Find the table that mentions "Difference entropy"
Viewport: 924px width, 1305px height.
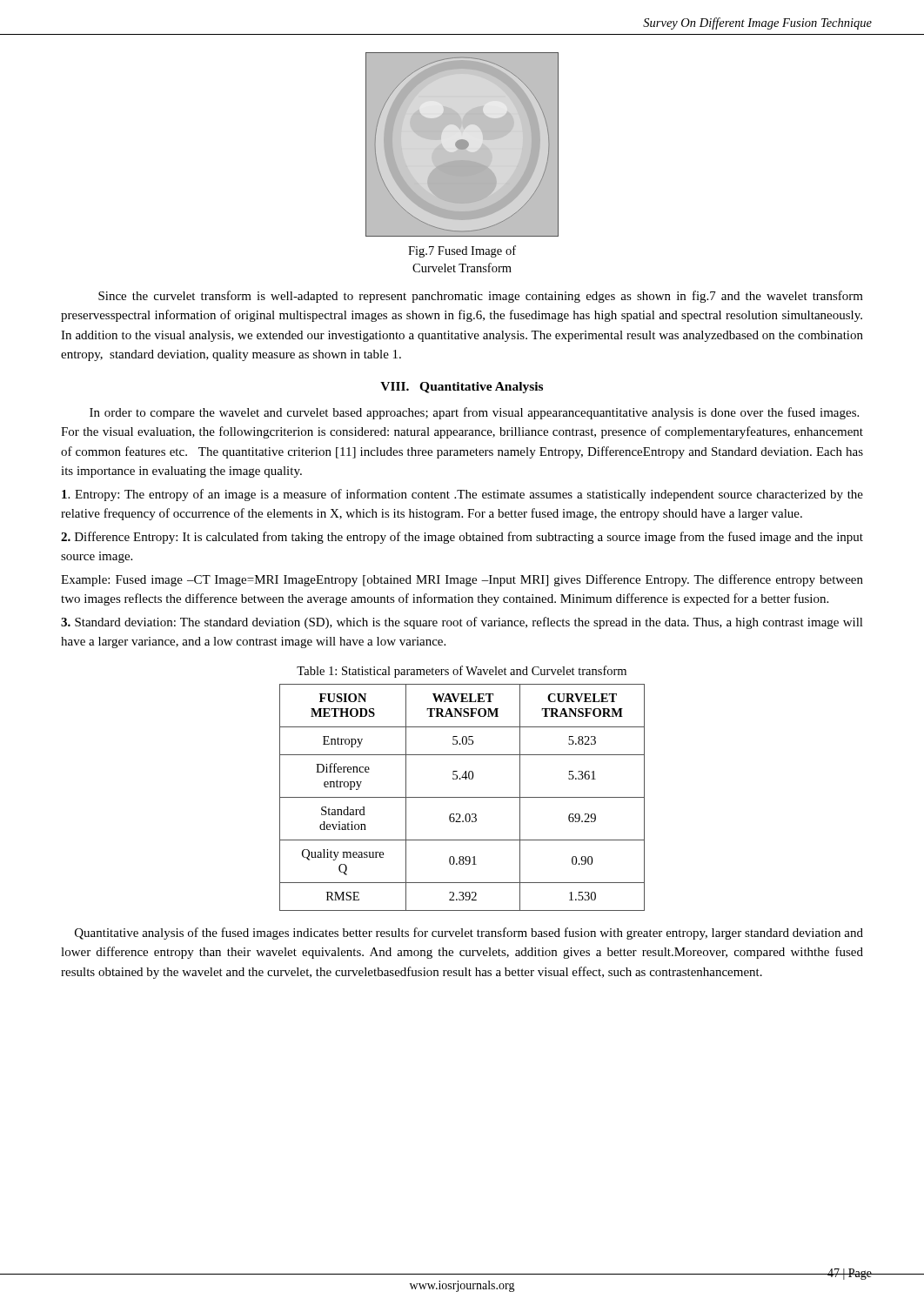click(462, 797)
